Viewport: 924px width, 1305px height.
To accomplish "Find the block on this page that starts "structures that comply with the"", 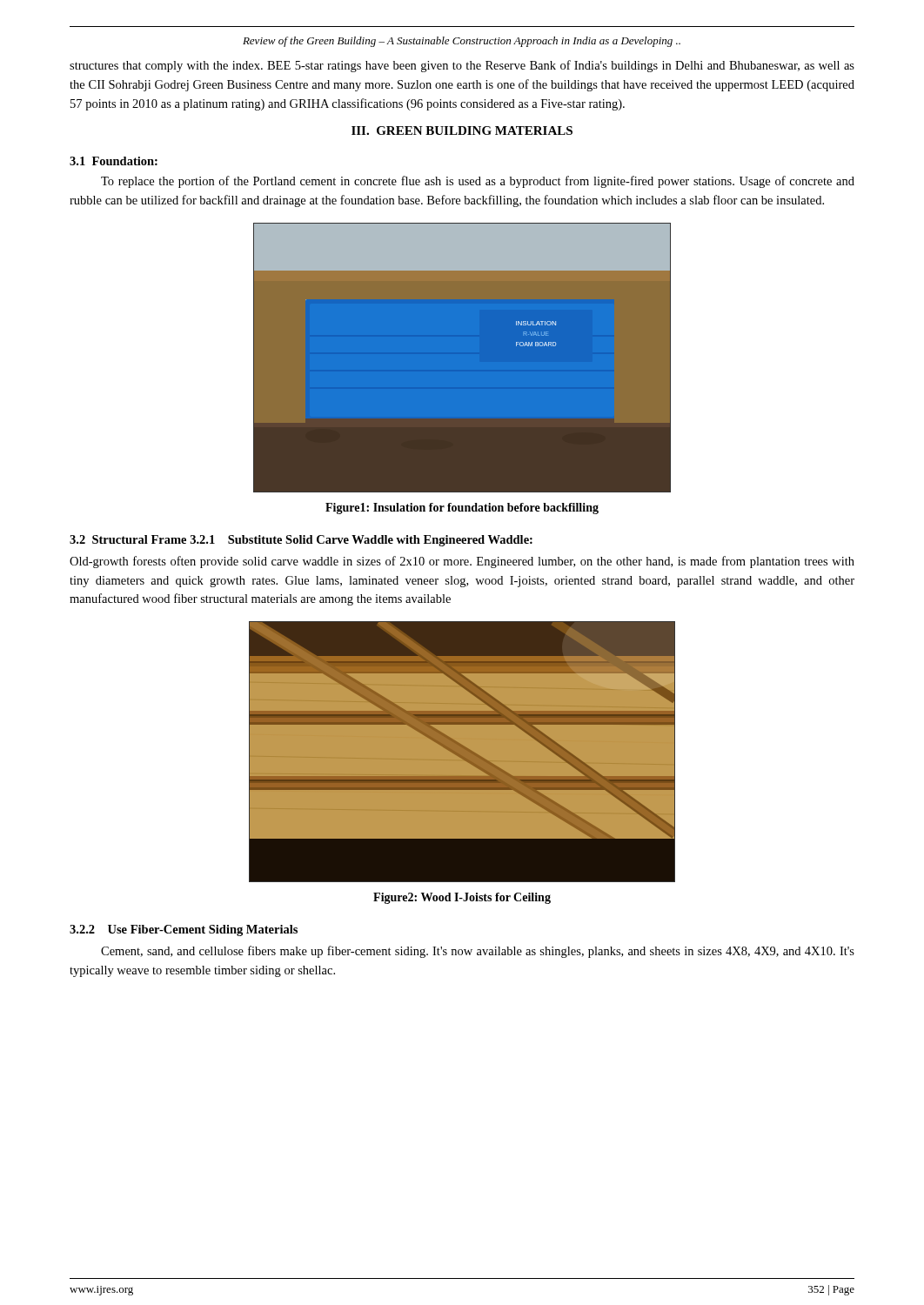I will click(x=462, y=85).
